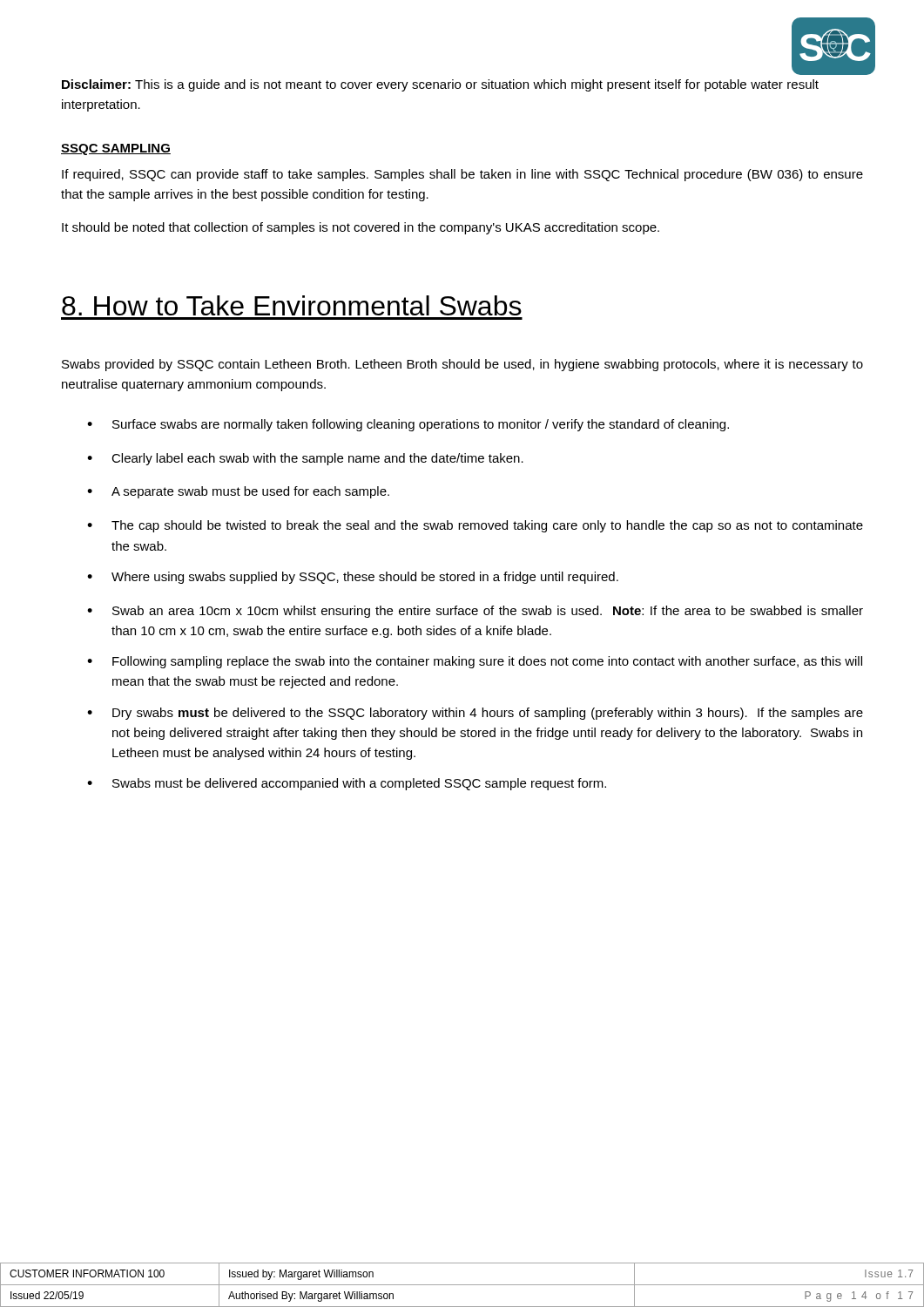Select the list item with the text "• Clearly label each"

(x=475, y=459)
